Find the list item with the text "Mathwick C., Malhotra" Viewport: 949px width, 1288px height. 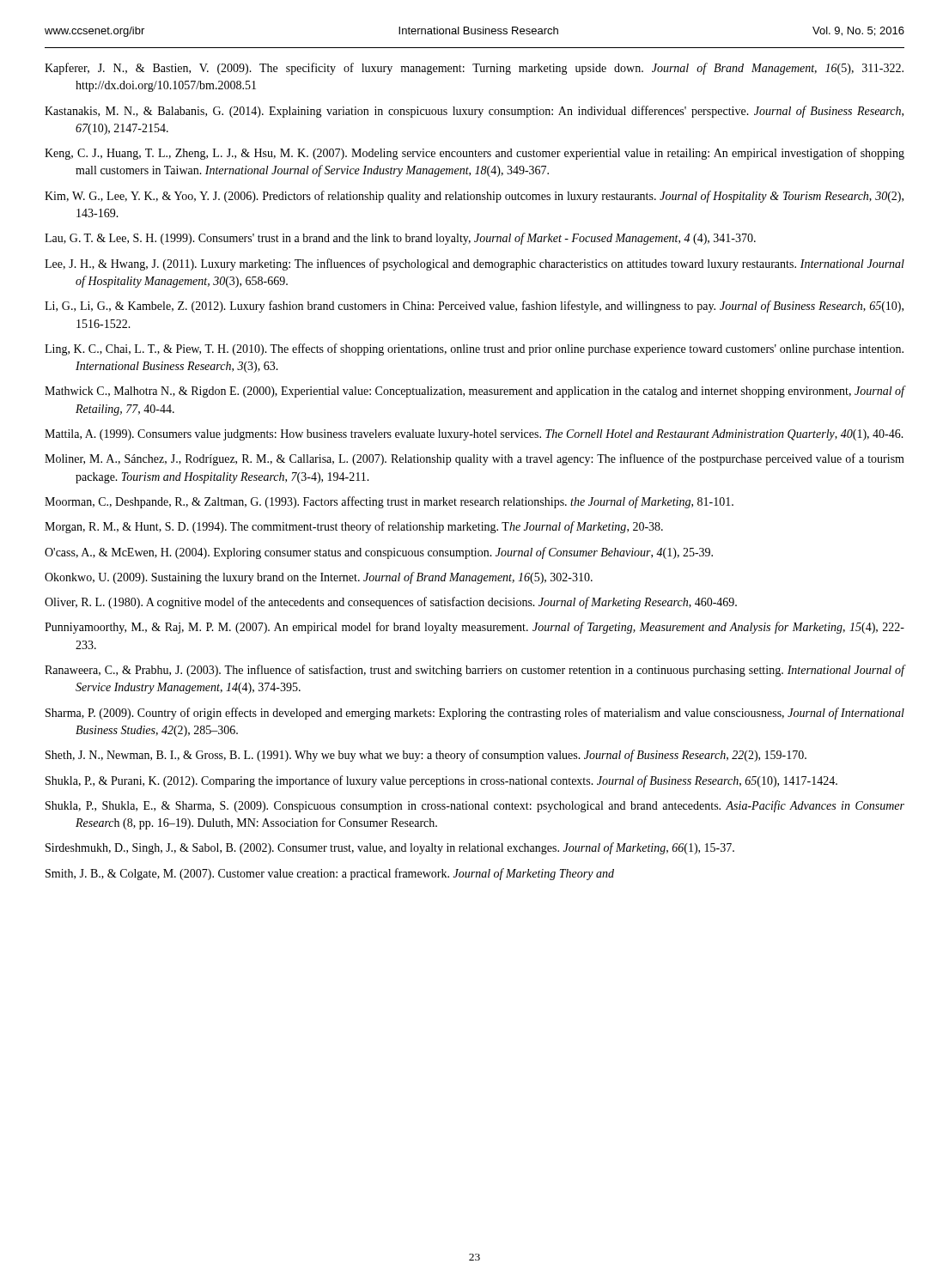click(474, 401)
